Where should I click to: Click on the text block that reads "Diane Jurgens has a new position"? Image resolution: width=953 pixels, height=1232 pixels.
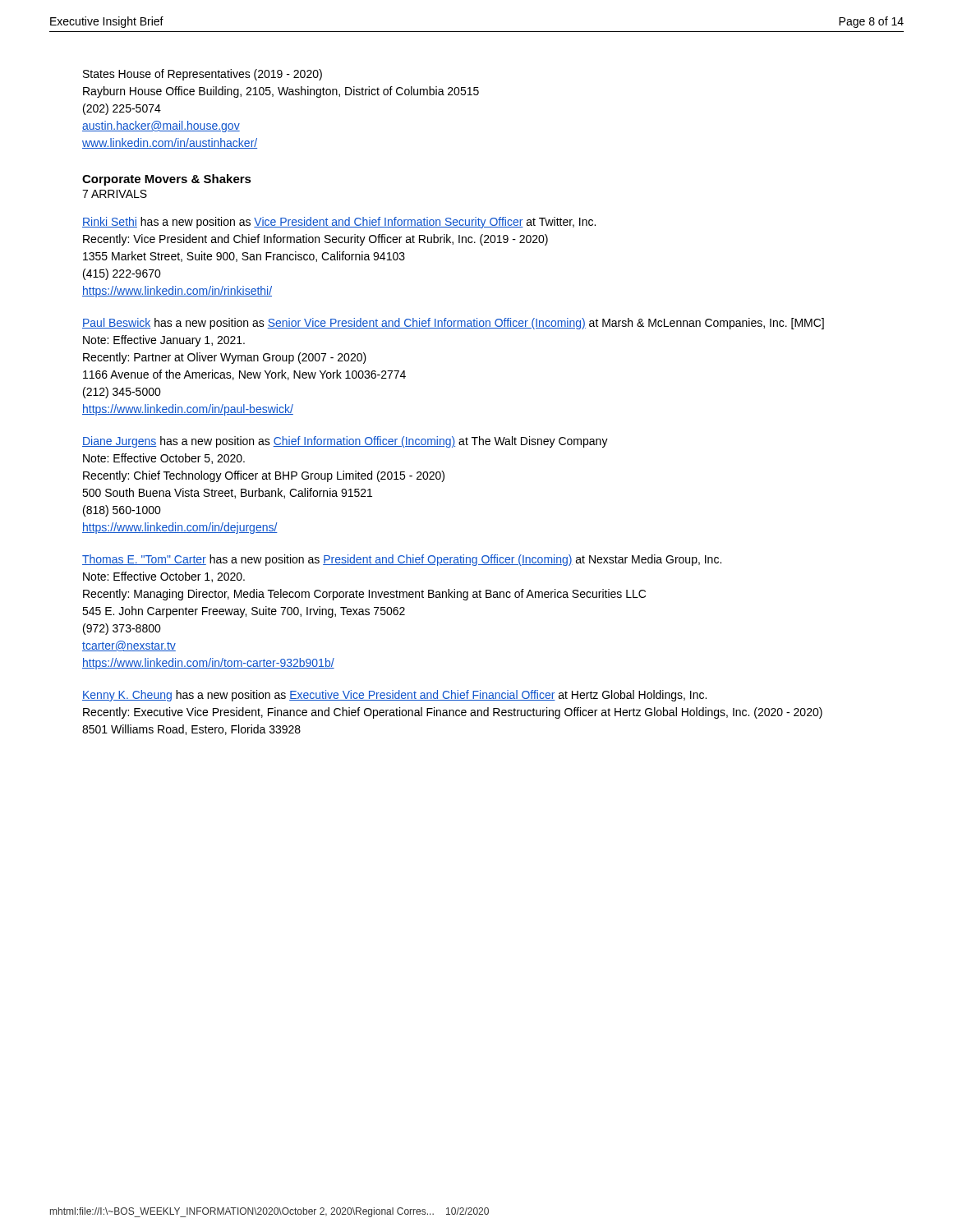tap(345, 442)
